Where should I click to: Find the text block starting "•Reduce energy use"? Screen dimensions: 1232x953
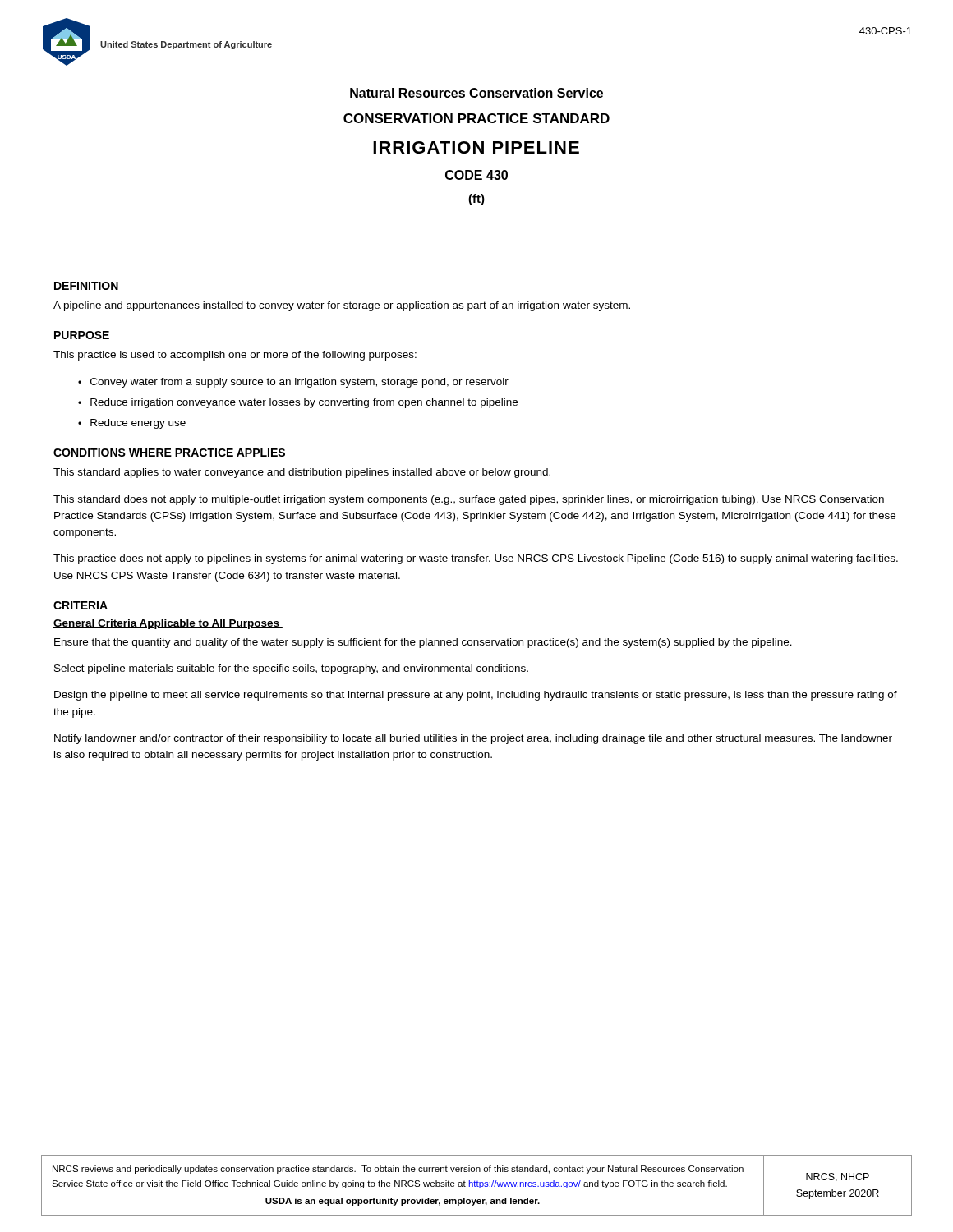132,423
